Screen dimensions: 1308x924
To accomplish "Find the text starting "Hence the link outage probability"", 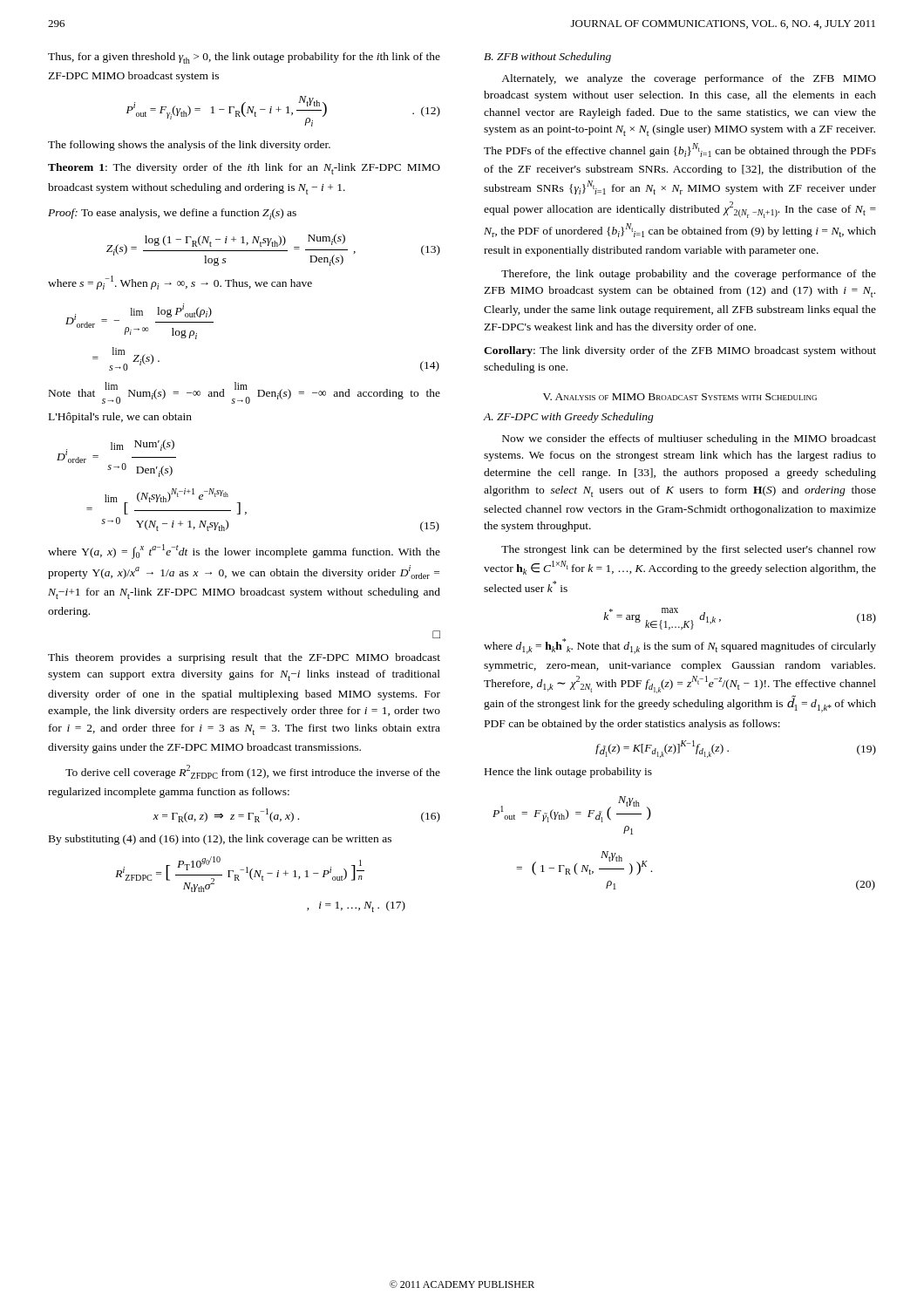I will coord(568,773).
